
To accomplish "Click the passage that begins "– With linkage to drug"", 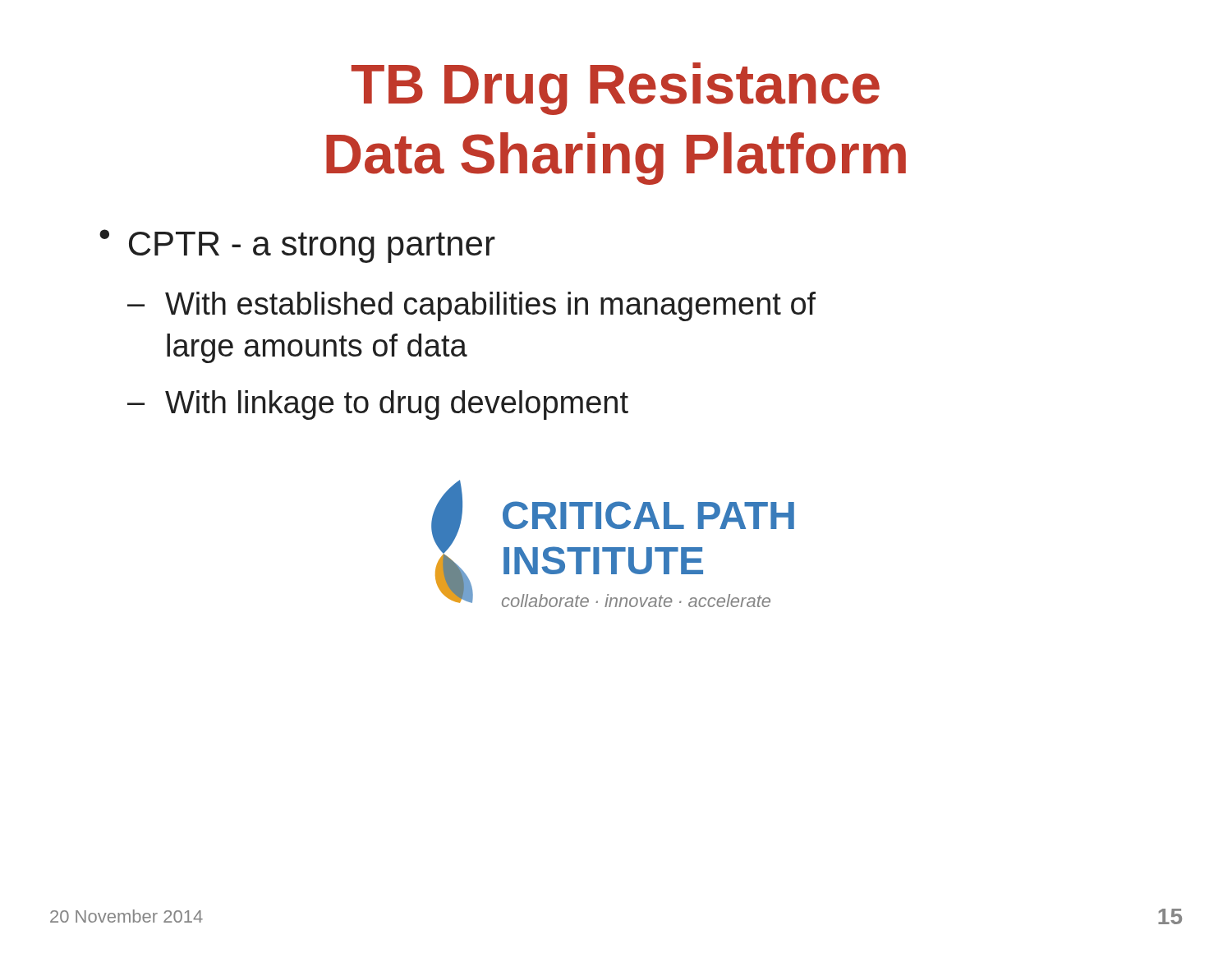I will point(378,403).
